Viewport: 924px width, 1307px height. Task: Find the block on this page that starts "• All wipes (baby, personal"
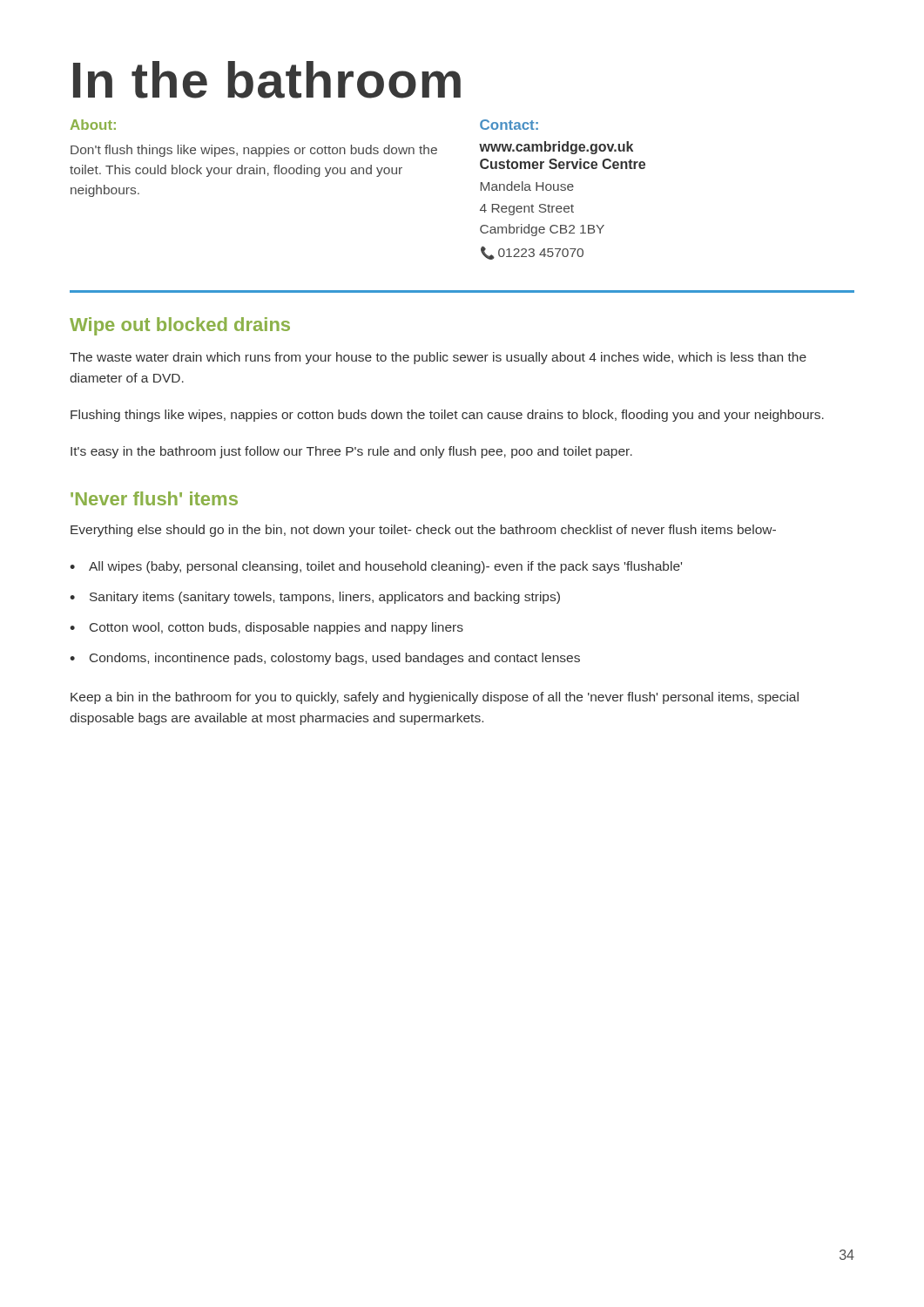click(x=376, y=568)
